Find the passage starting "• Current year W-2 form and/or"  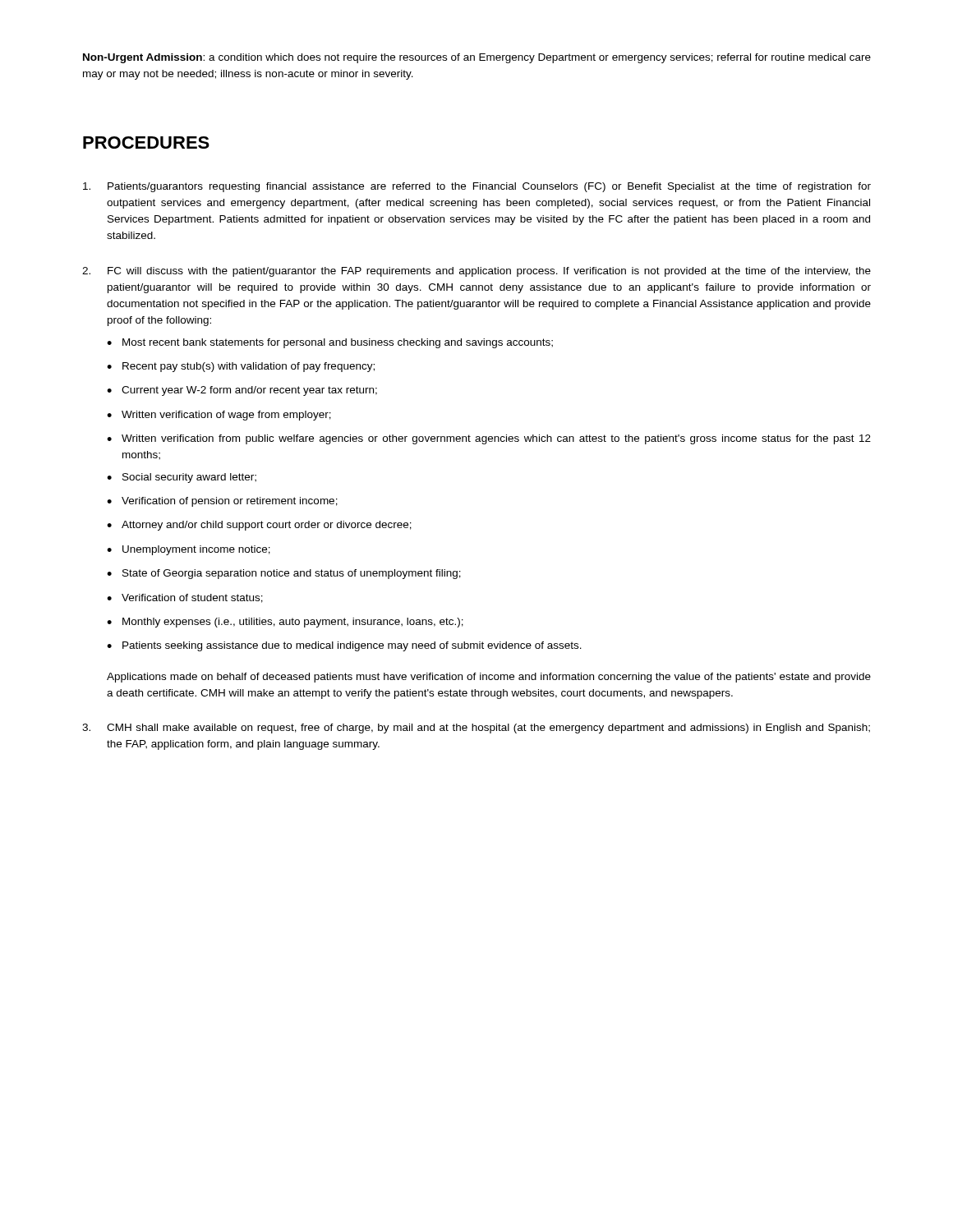pos(242,391)
